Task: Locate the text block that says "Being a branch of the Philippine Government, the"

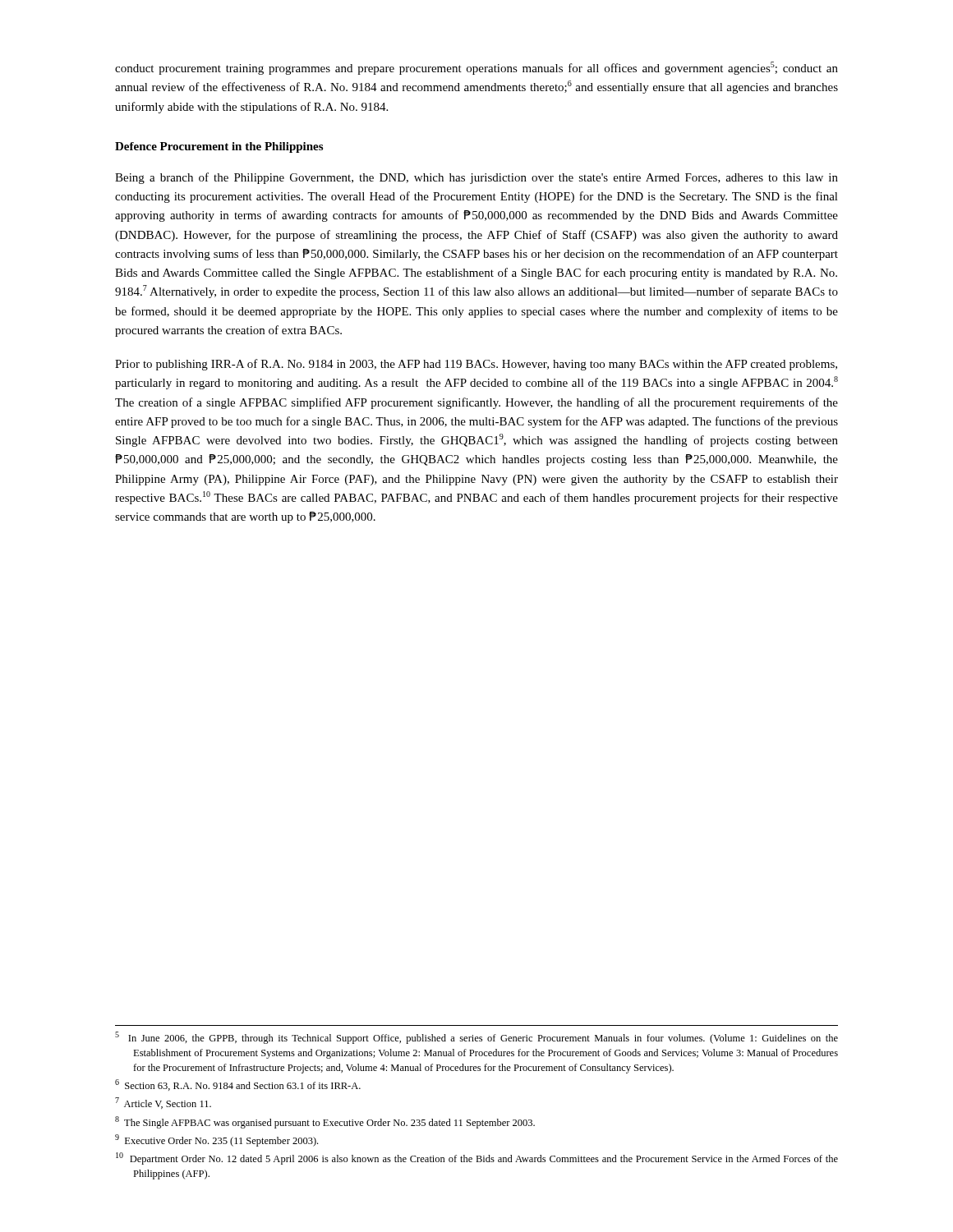Action: [x=476, y=254]
